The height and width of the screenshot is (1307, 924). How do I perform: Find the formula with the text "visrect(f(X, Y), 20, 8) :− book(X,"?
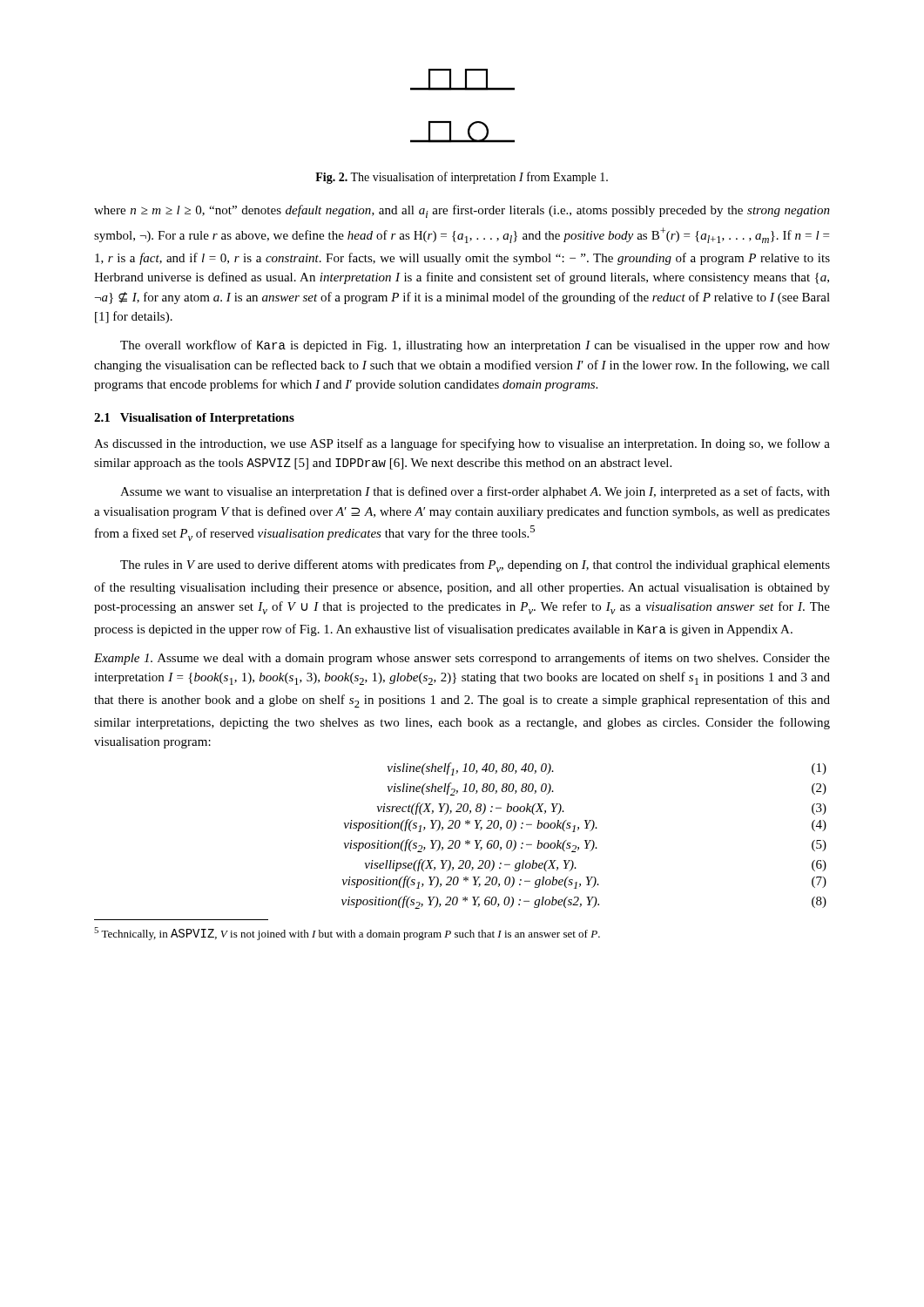tap(462, 808)
